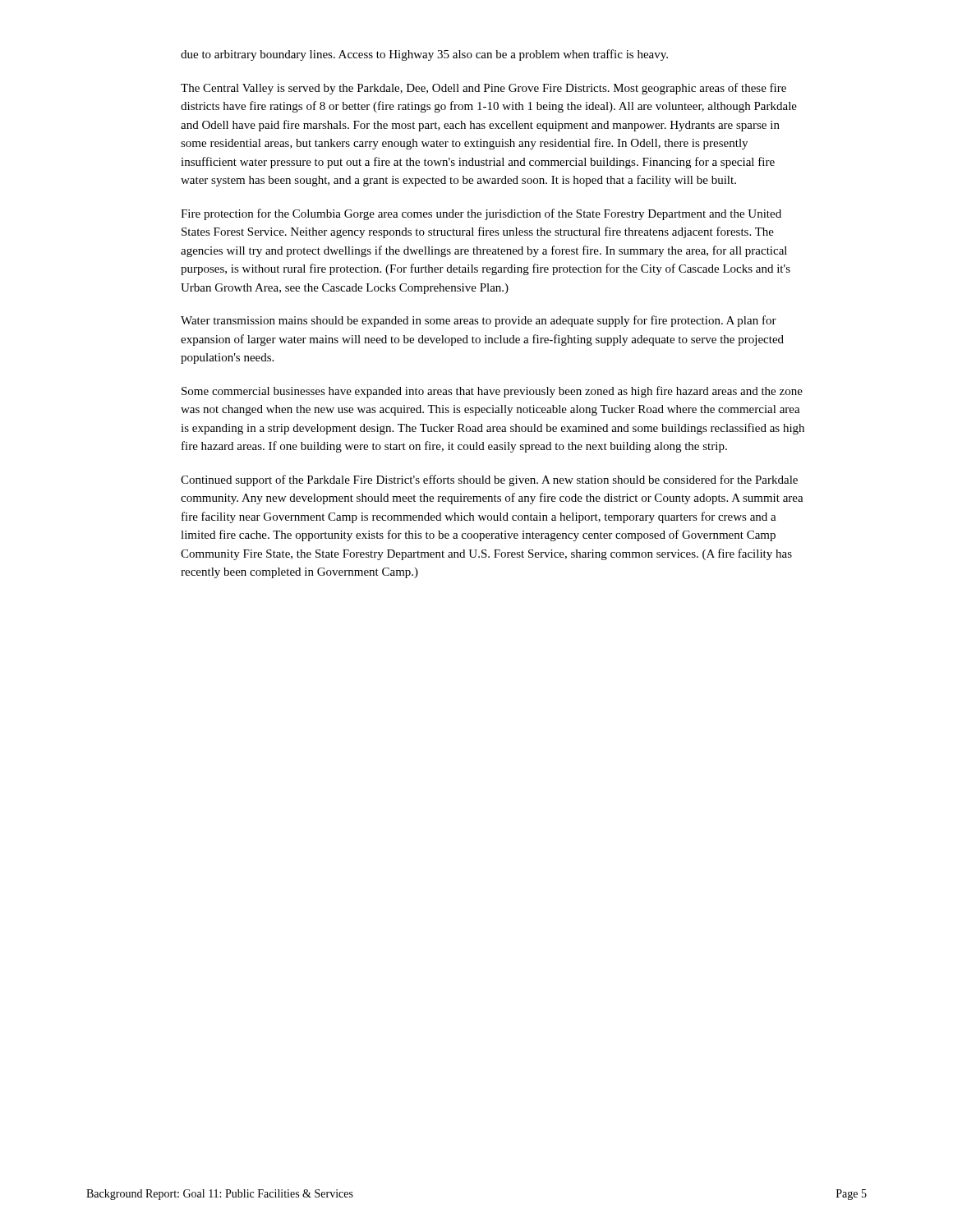Click the passage that begins "due to arbitrary boundary lines."

[425, 54]
